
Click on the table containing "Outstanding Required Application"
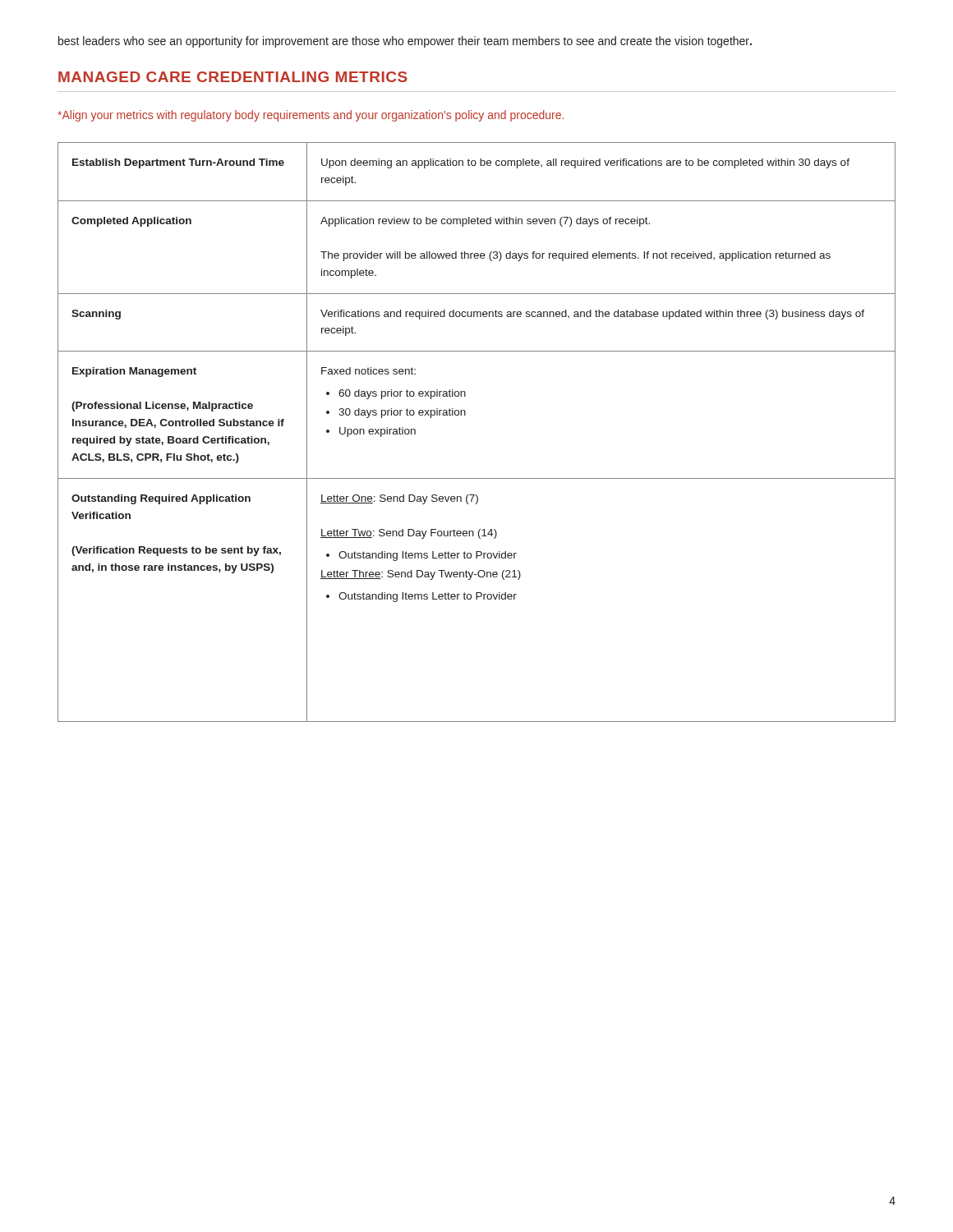[476, 432]
